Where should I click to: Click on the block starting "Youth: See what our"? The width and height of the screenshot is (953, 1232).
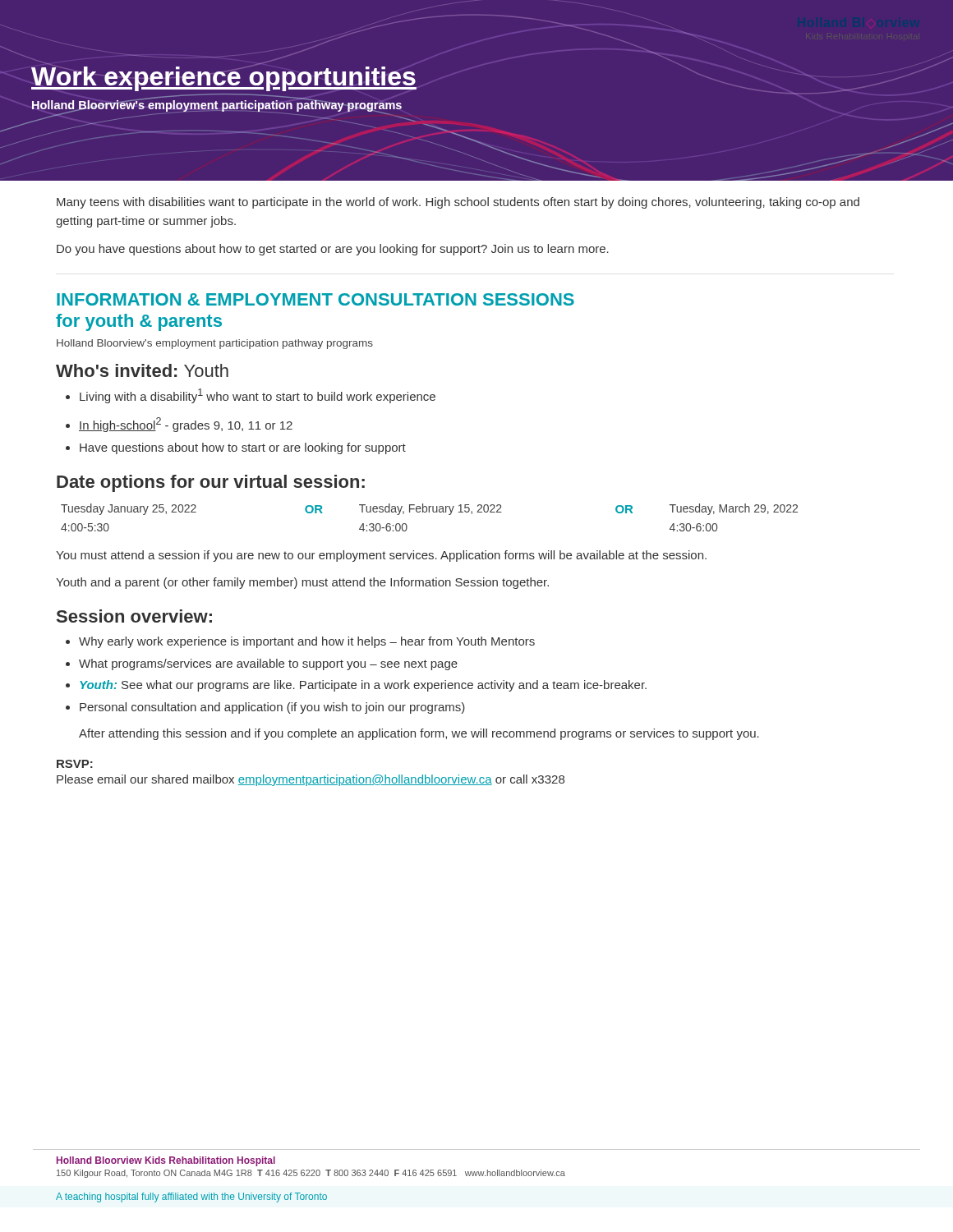pyautogui.click(x=475, y=685)
